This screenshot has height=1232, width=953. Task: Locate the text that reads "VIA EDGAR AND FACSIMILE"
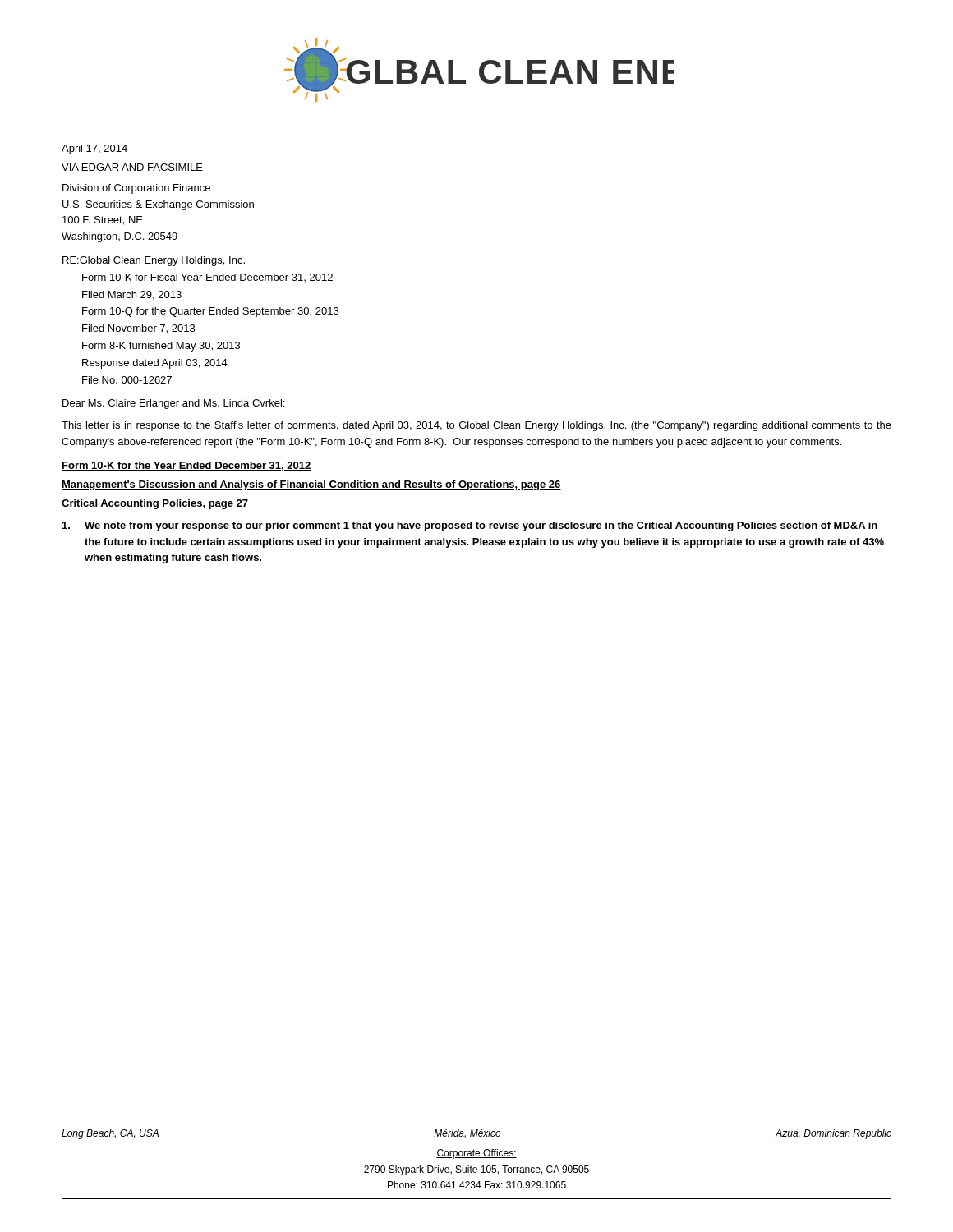tap(132, 167)
